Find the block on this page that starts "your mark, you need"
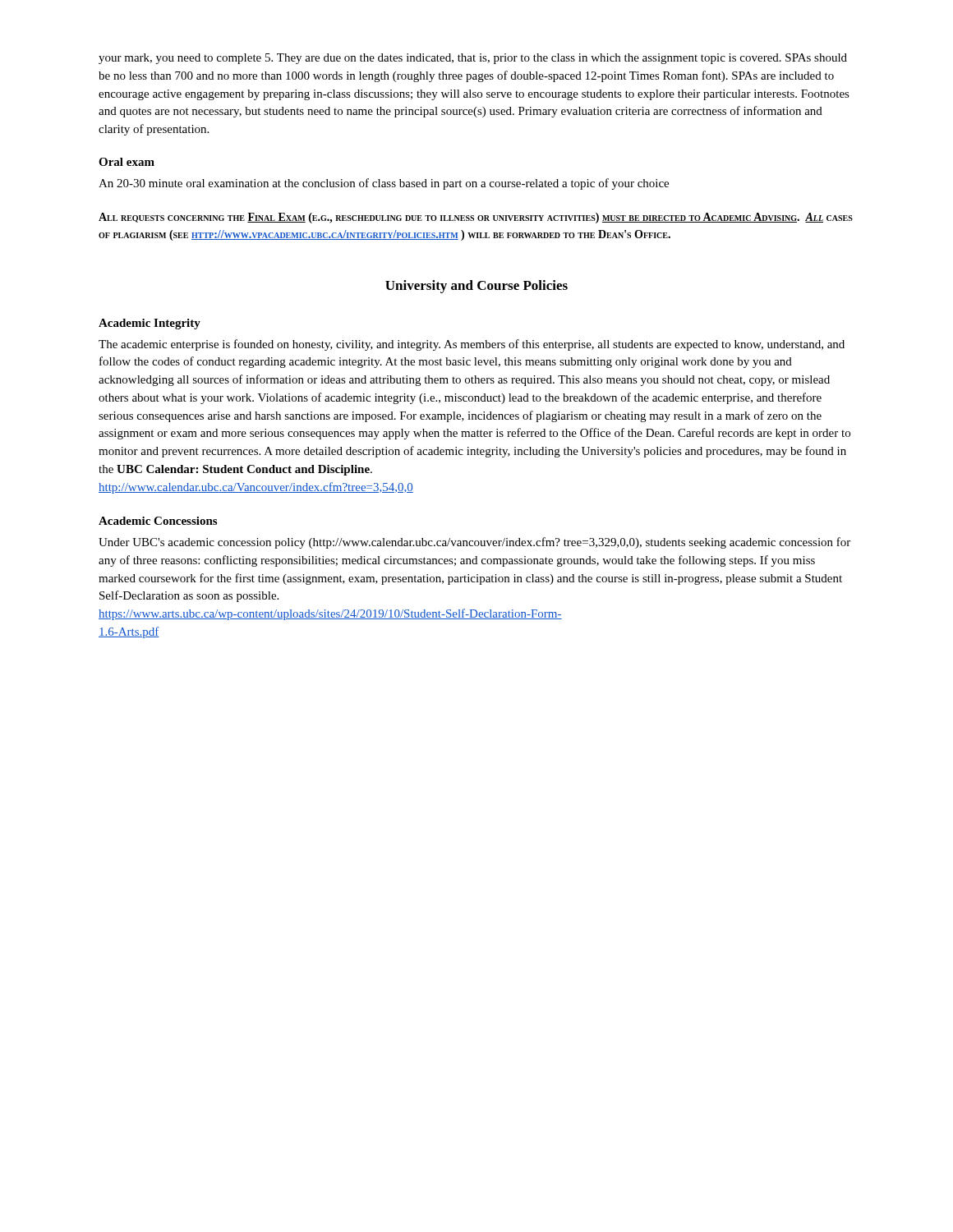 click(x=476, y=94)
